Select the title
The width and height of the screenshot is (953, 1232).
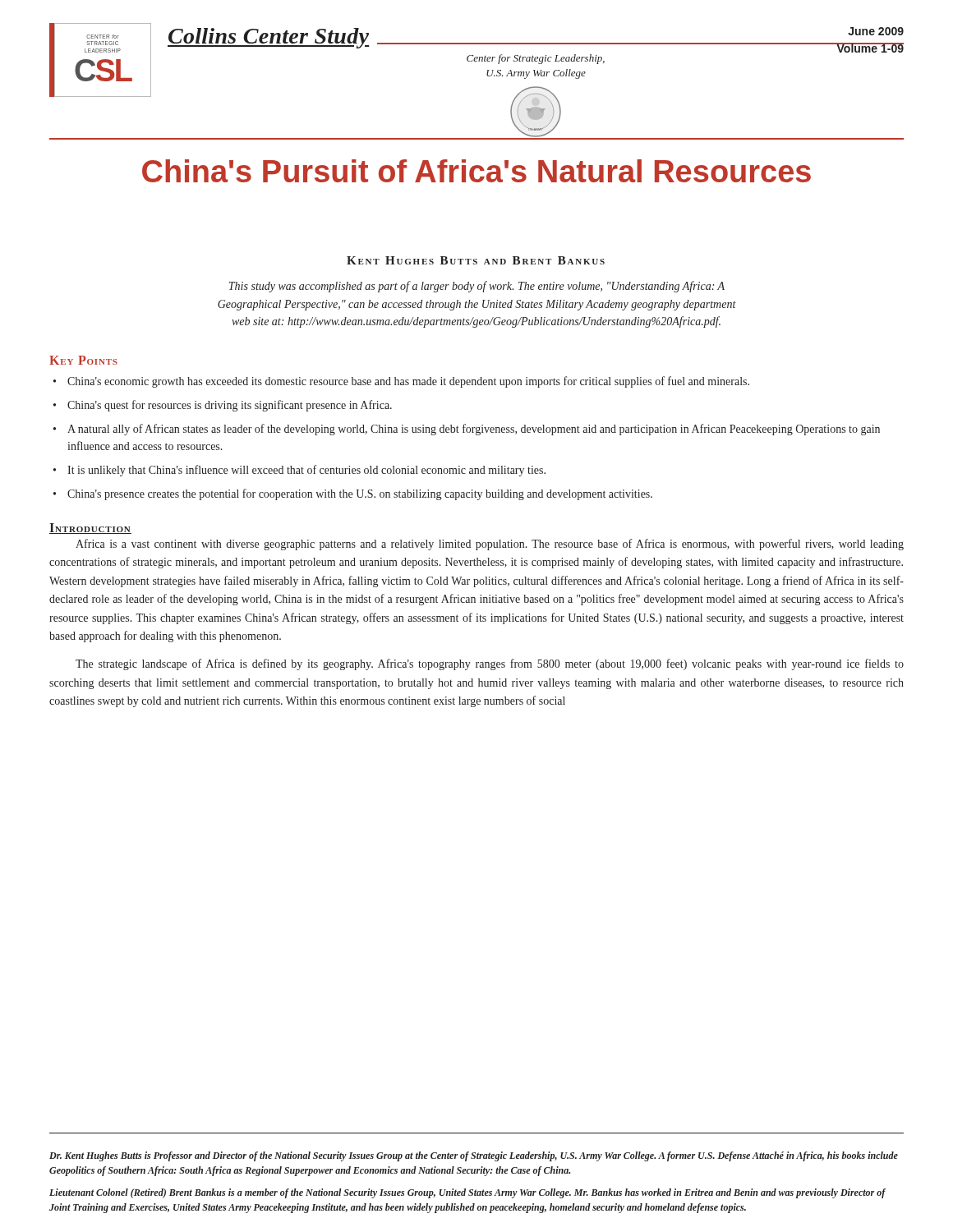click(x=476, y=172)
